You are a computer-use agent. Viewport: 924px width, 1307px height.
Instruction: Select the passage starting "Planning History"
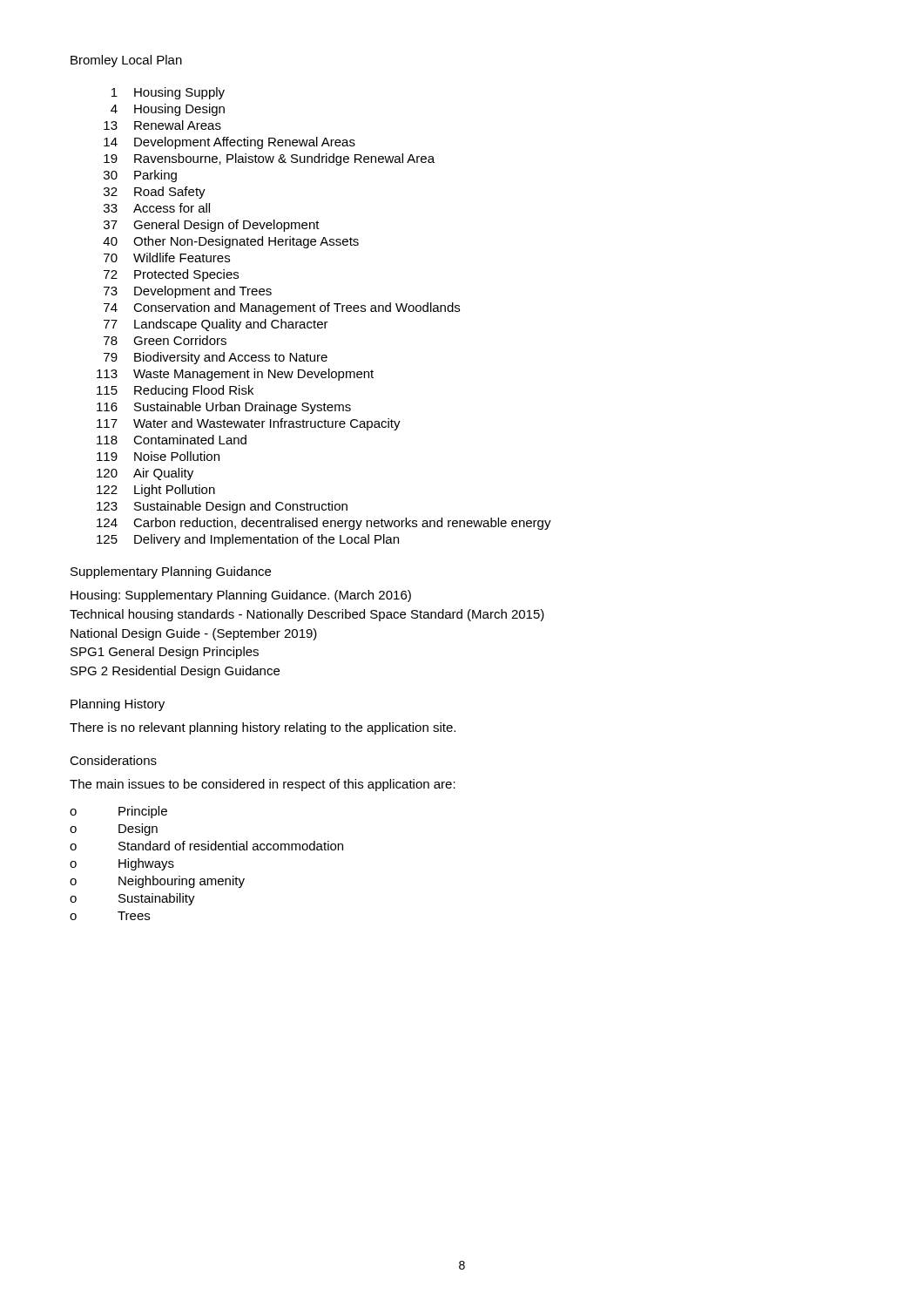[117, 703]
